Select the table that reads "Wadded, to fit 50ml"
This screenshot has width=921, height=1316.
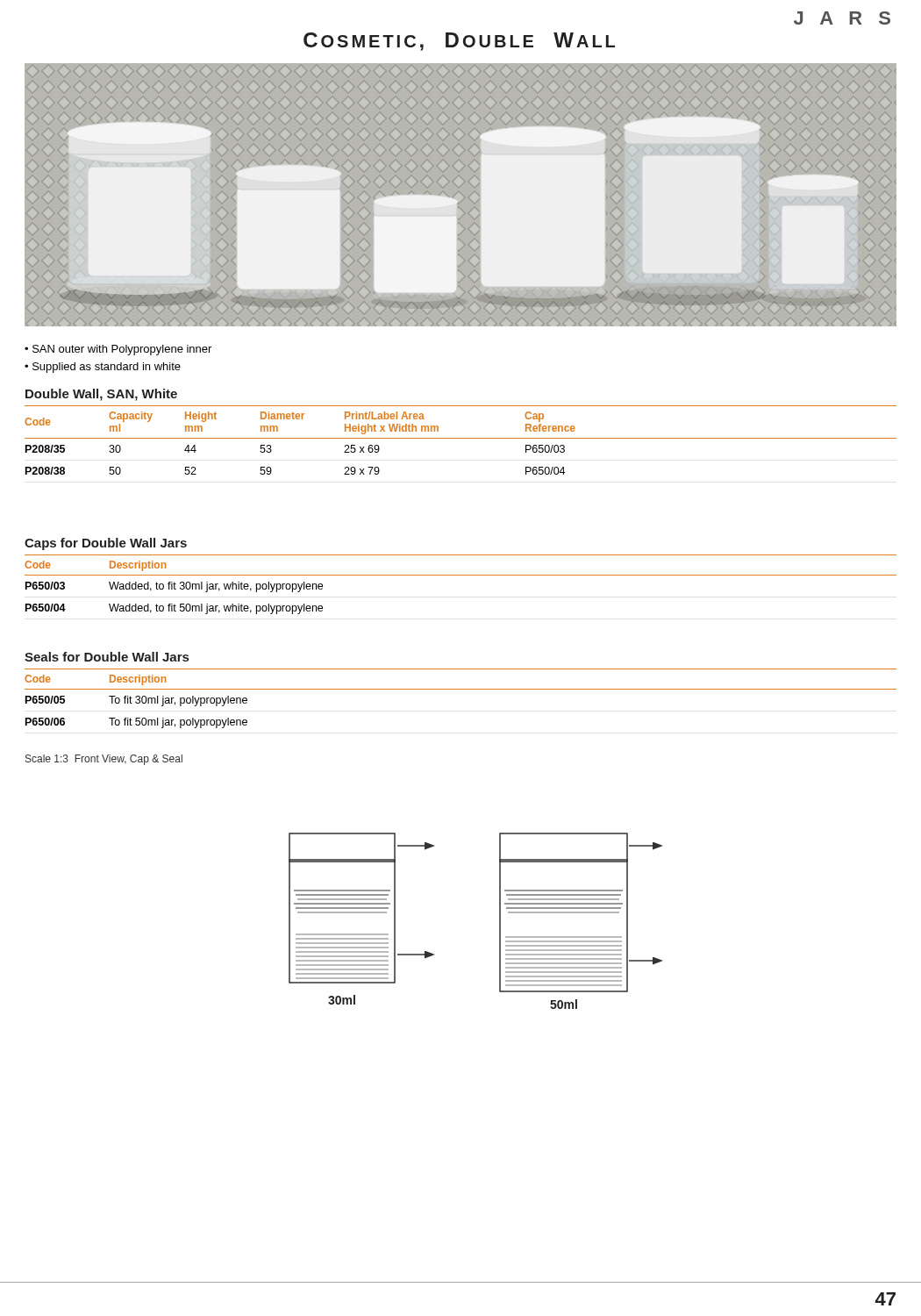pyautogui.click(x=460, y=587)
